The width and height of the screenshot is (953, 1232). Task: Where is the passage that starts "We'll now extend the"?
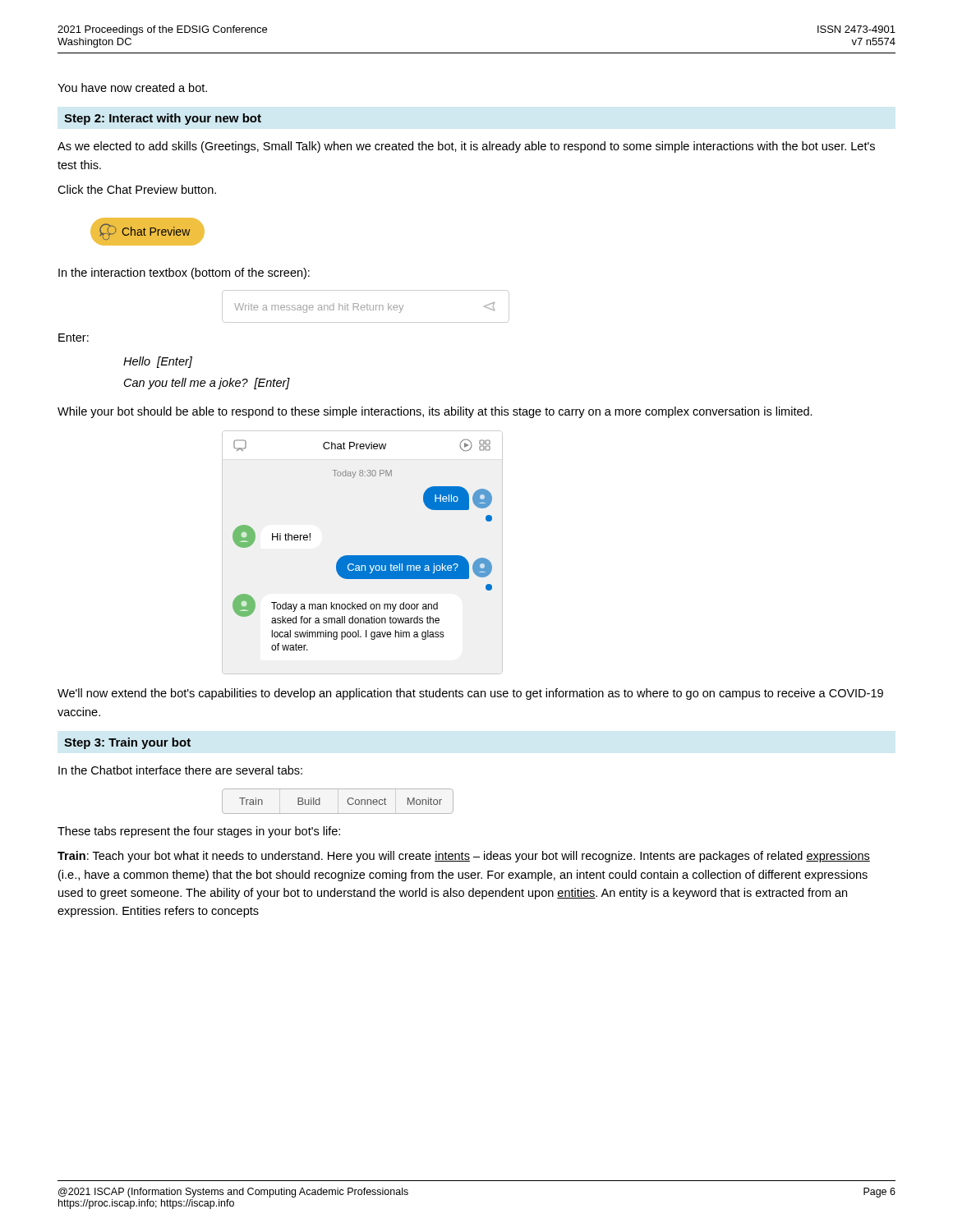471,703
